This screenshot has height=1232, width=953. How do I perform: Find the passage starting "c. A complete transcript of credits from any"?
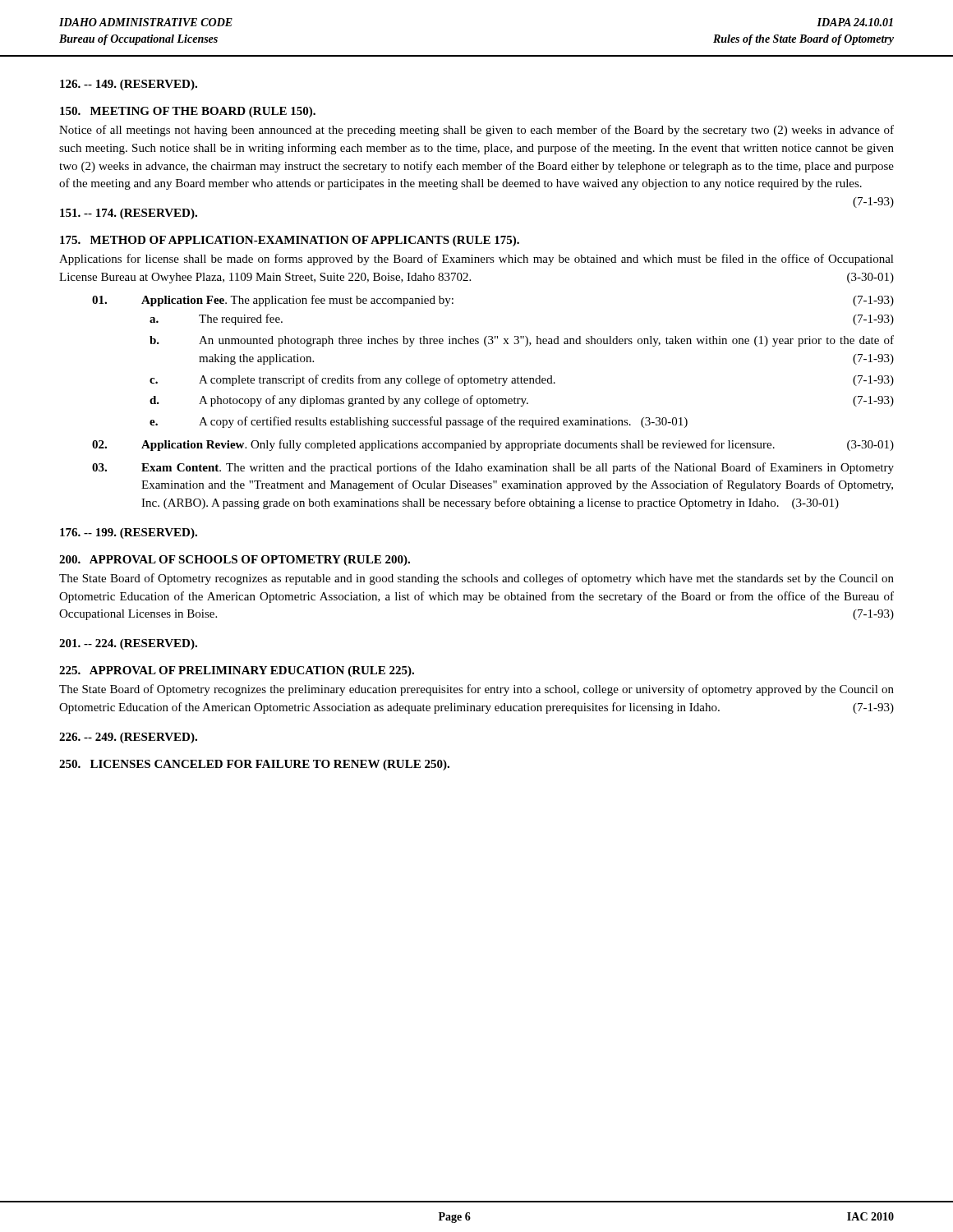tap(509, 380)
